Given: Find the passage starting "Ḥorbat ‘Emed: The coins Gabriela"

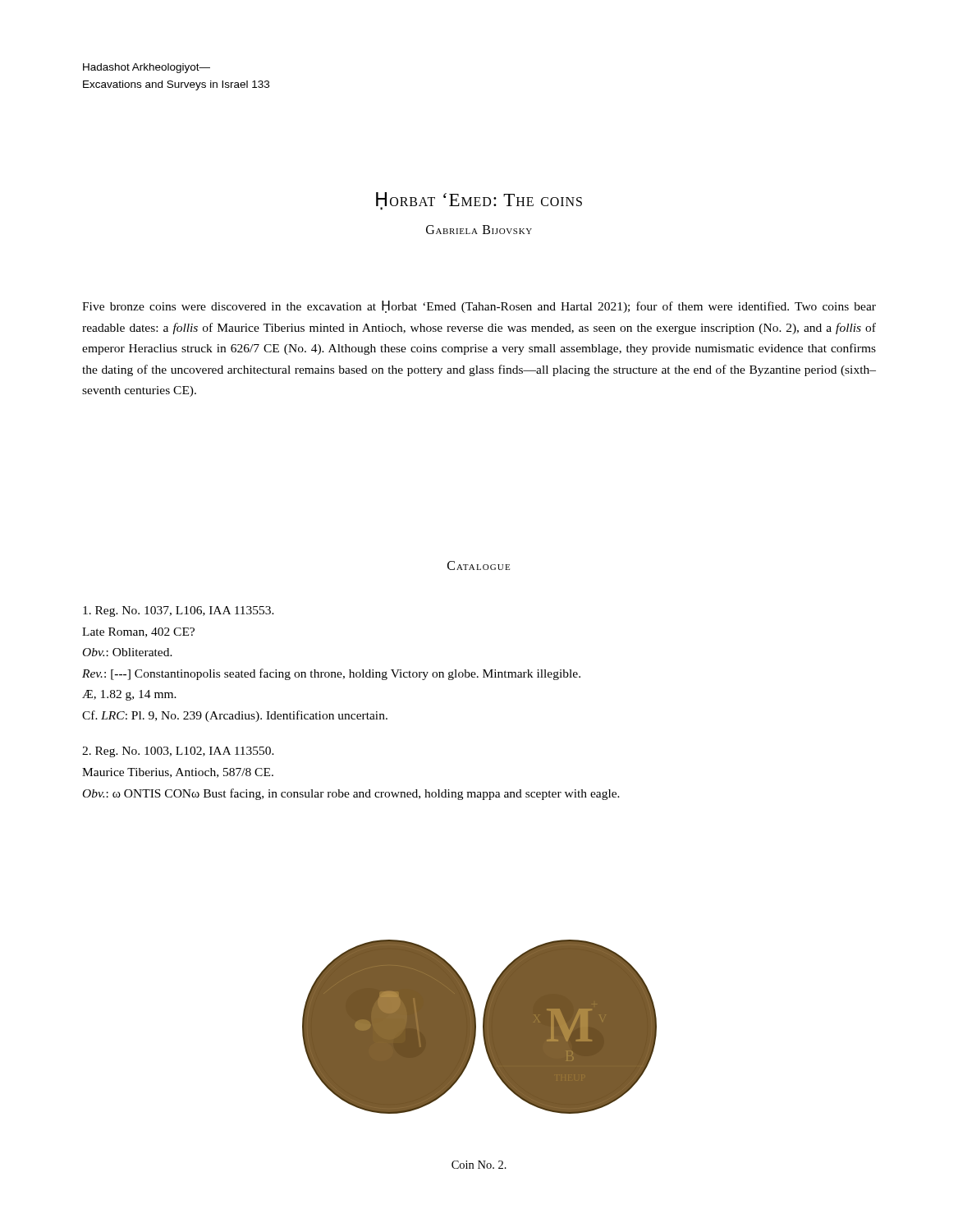Looking at the screenshot, I should pyautogui.click(x=479, y=213).
